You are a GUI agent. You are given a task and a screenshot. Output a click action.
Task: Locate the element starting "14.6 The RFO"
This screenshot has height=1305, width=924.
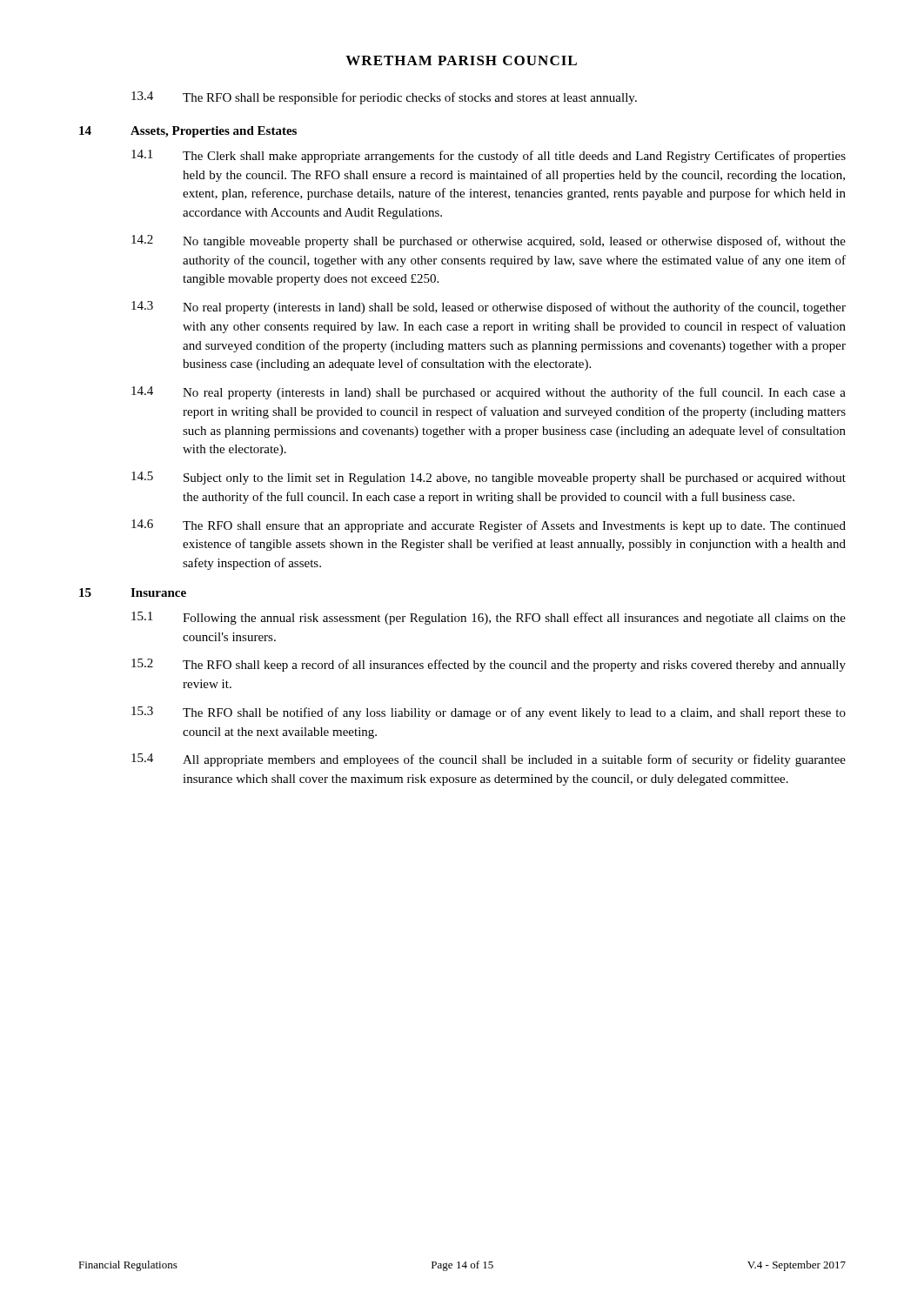click(488, 545)
